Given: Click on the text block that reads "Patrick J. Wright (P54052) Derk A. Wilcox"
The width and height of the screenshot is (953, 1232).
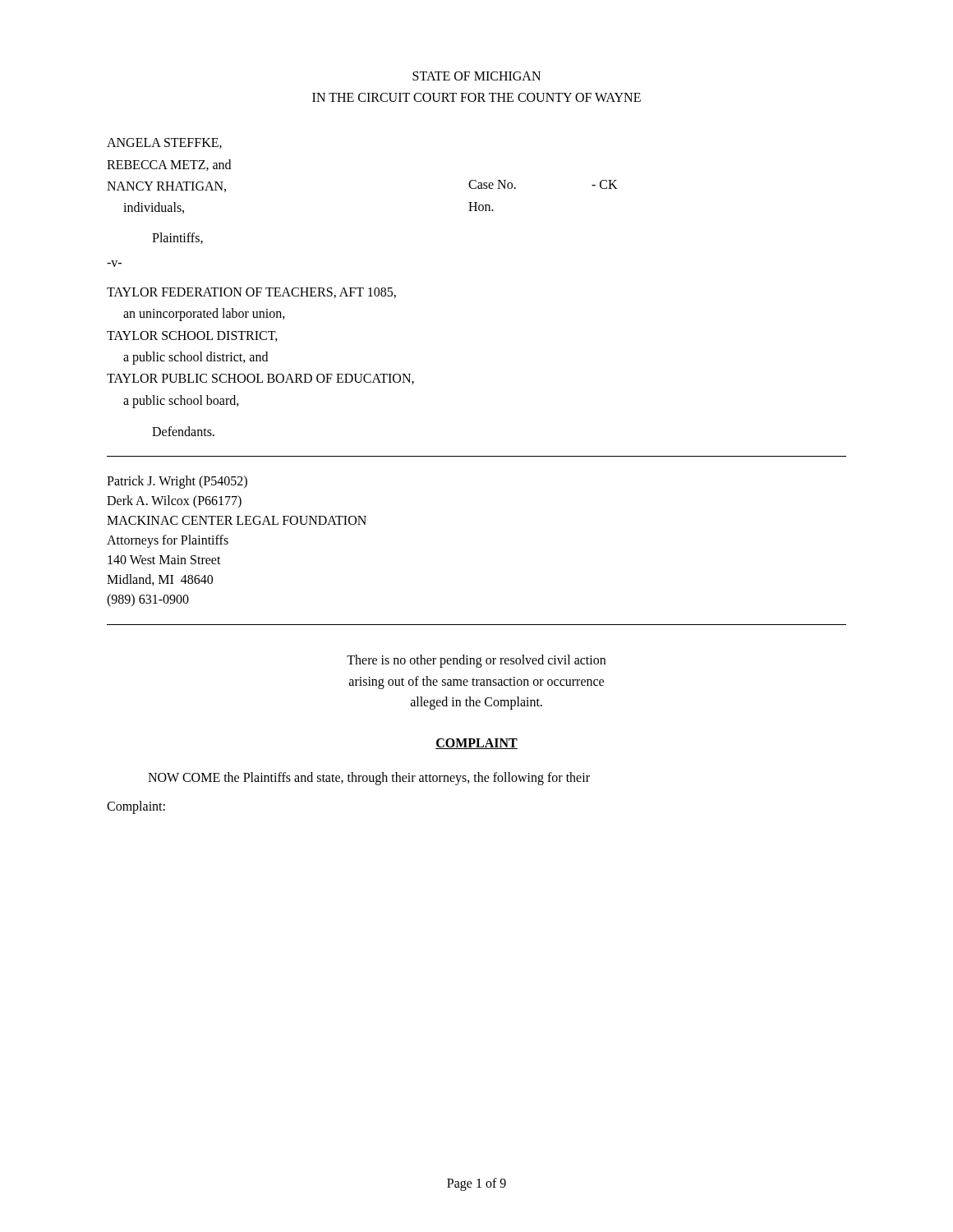Looking at the screenshot, I should click(x=237, y=540).
